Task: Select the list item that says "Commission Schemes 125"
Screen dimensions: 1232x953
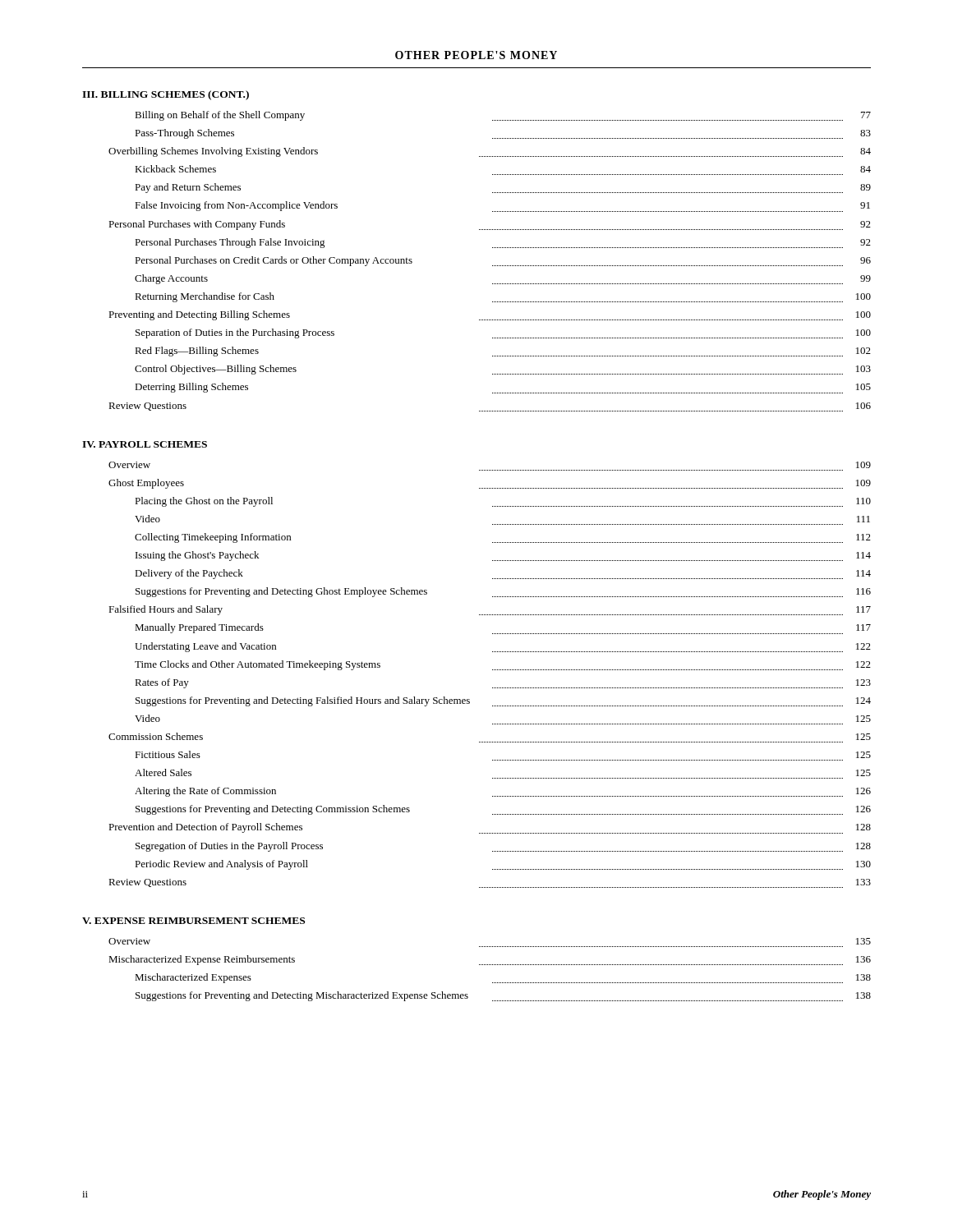Action: click(490, 737)
